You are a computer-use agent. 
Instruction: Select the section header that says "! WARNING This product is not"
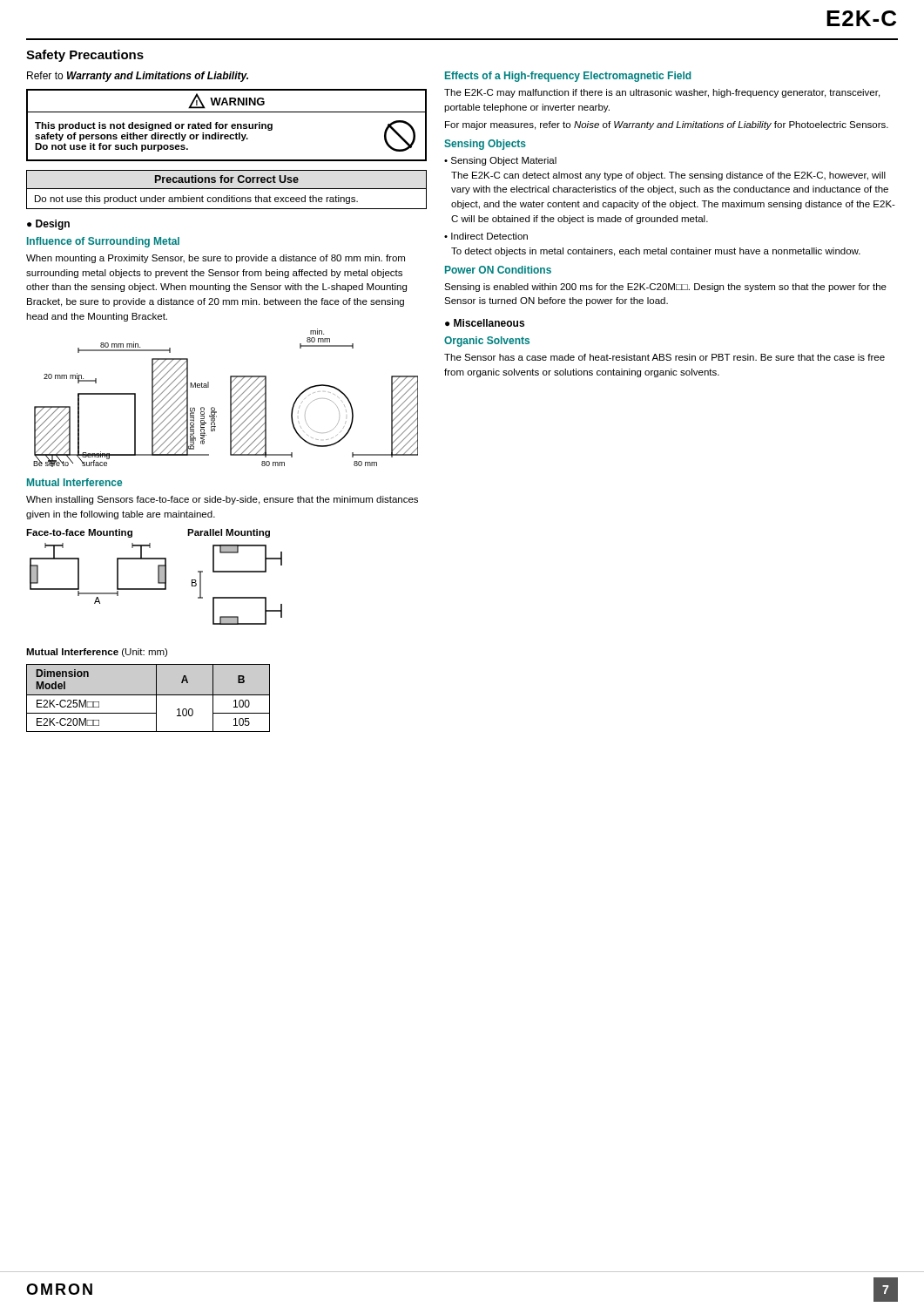[x=226, y=125]
